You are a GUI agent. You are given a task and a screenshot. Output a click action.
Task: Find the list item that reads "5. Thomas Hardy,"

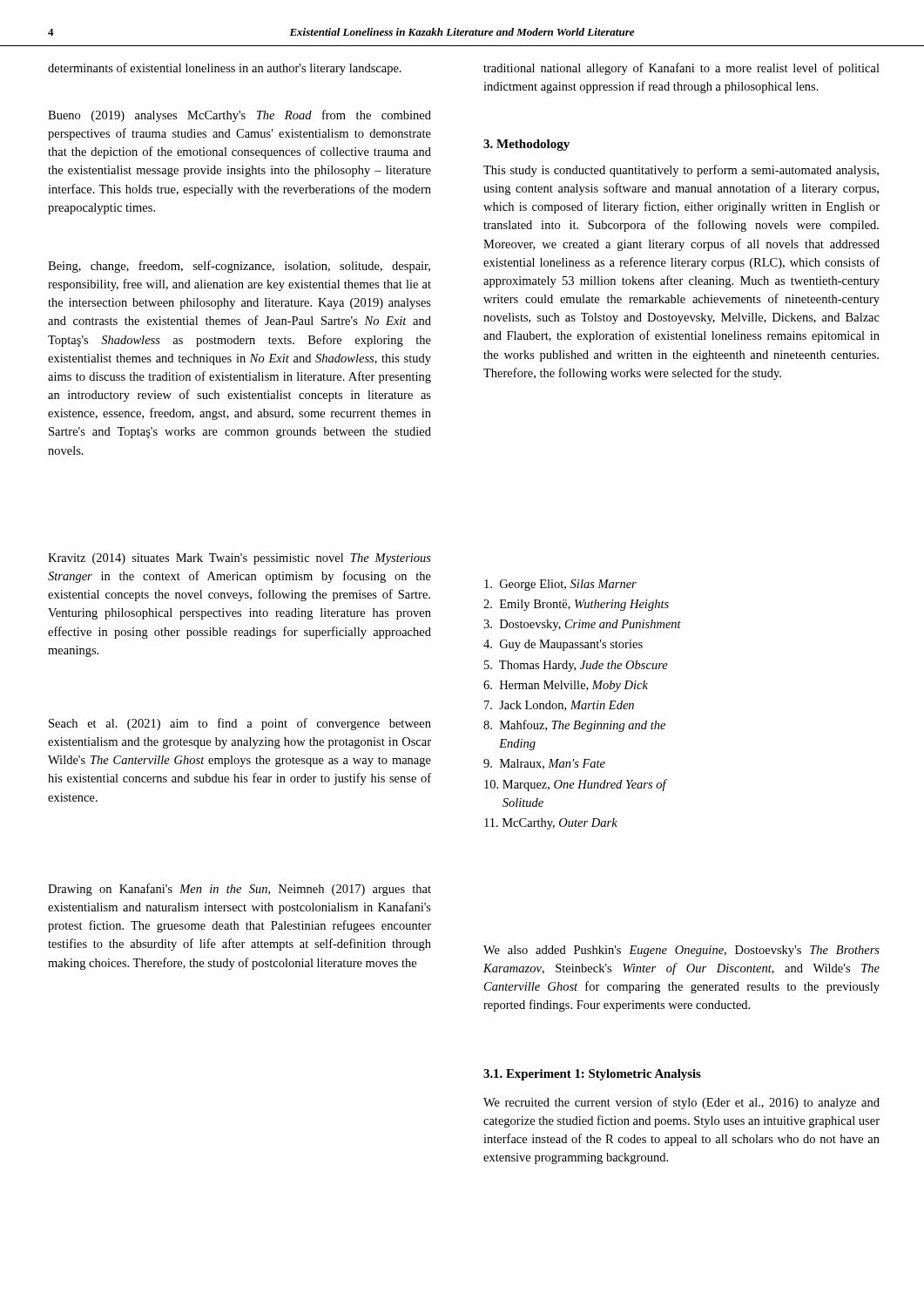tap(576, 665)
